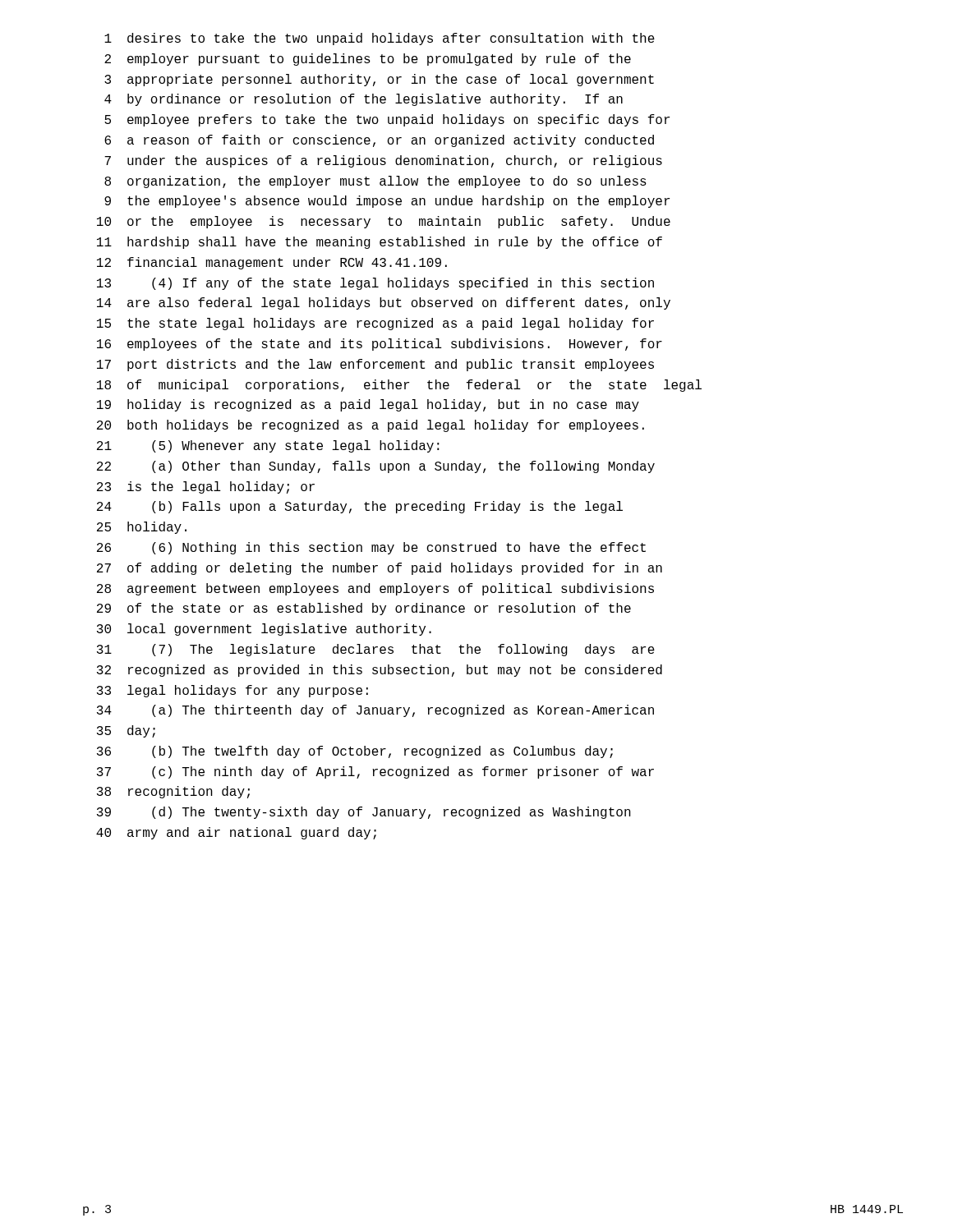Point to the block beginning "8organization, the employer must allow the employee"

tap(493, 182)
